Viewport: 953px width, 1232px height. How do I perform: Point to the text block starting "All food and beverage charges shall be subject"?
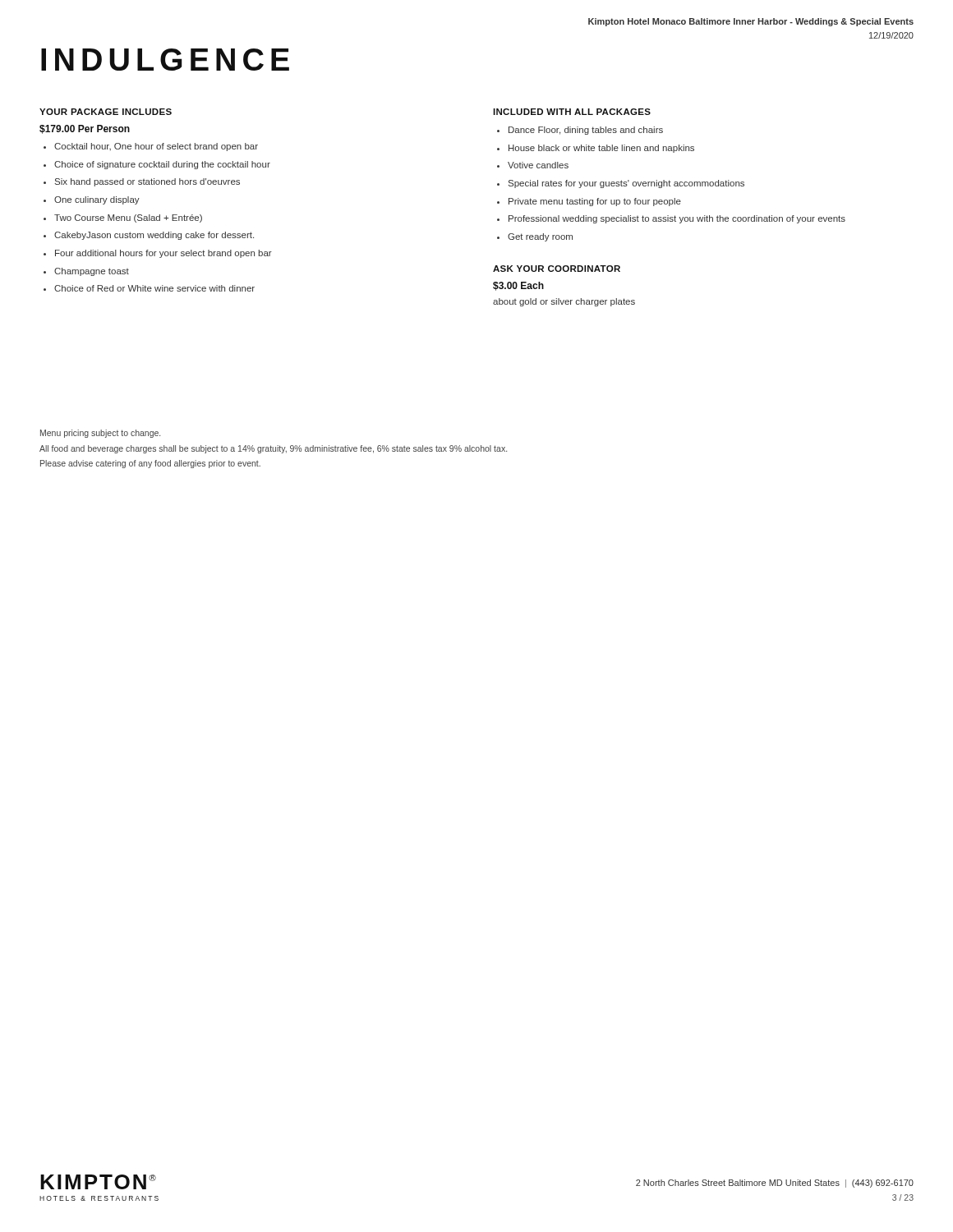(x=476, y=448)
